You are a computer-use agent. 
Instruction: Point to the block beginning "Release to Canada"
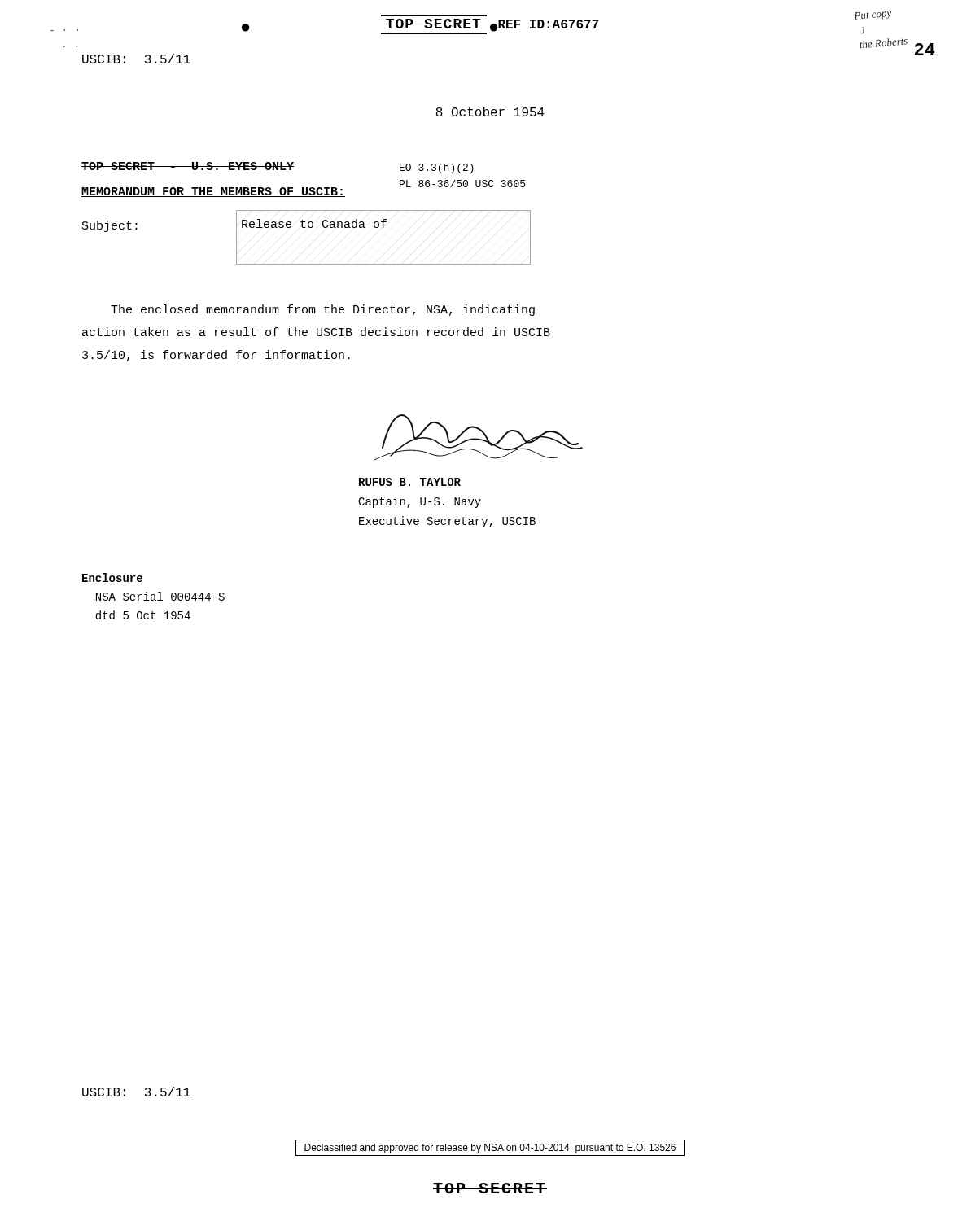click(314, 225)
